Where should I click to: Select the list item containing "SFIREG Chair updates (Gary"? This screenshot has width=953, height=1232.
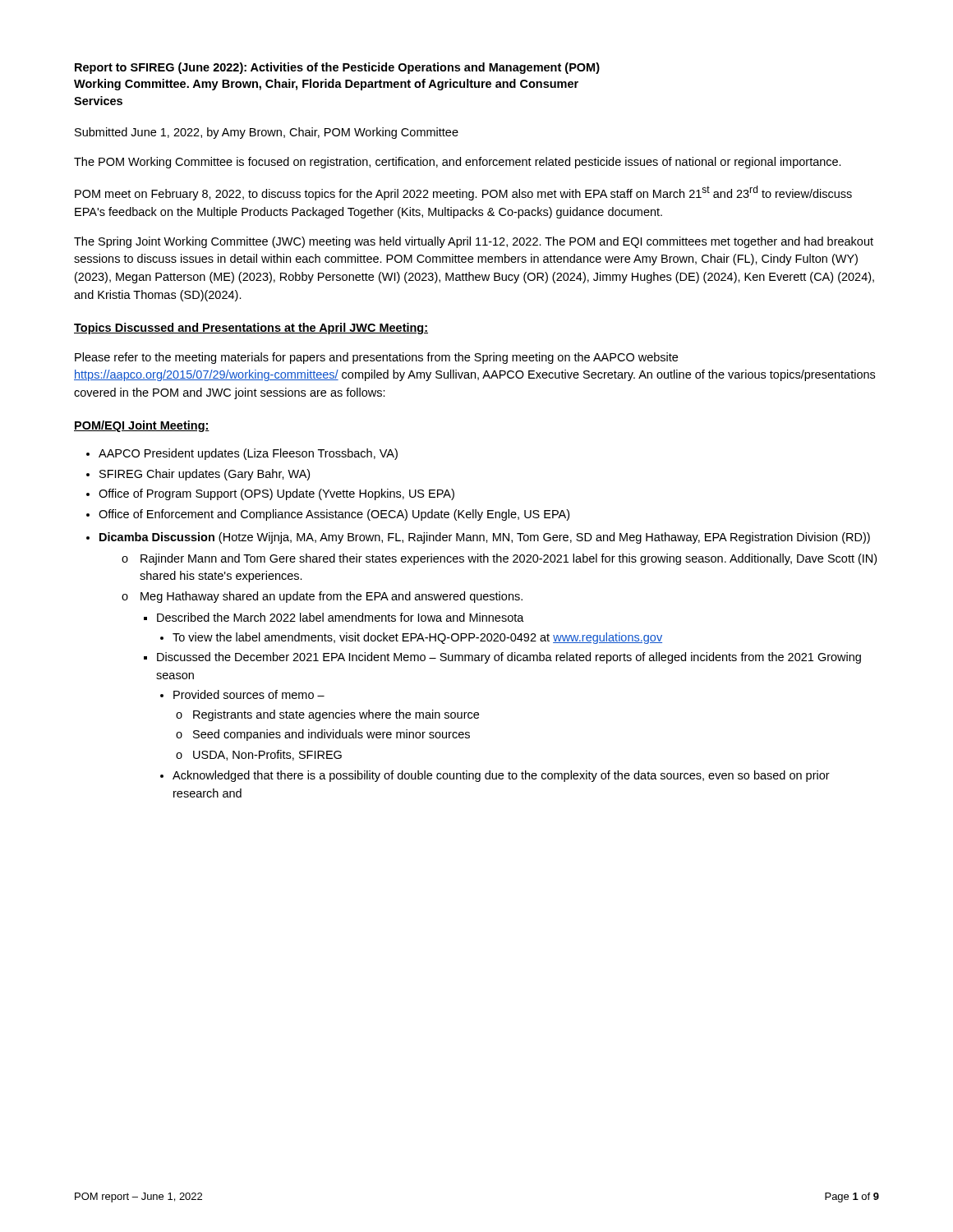205,475
